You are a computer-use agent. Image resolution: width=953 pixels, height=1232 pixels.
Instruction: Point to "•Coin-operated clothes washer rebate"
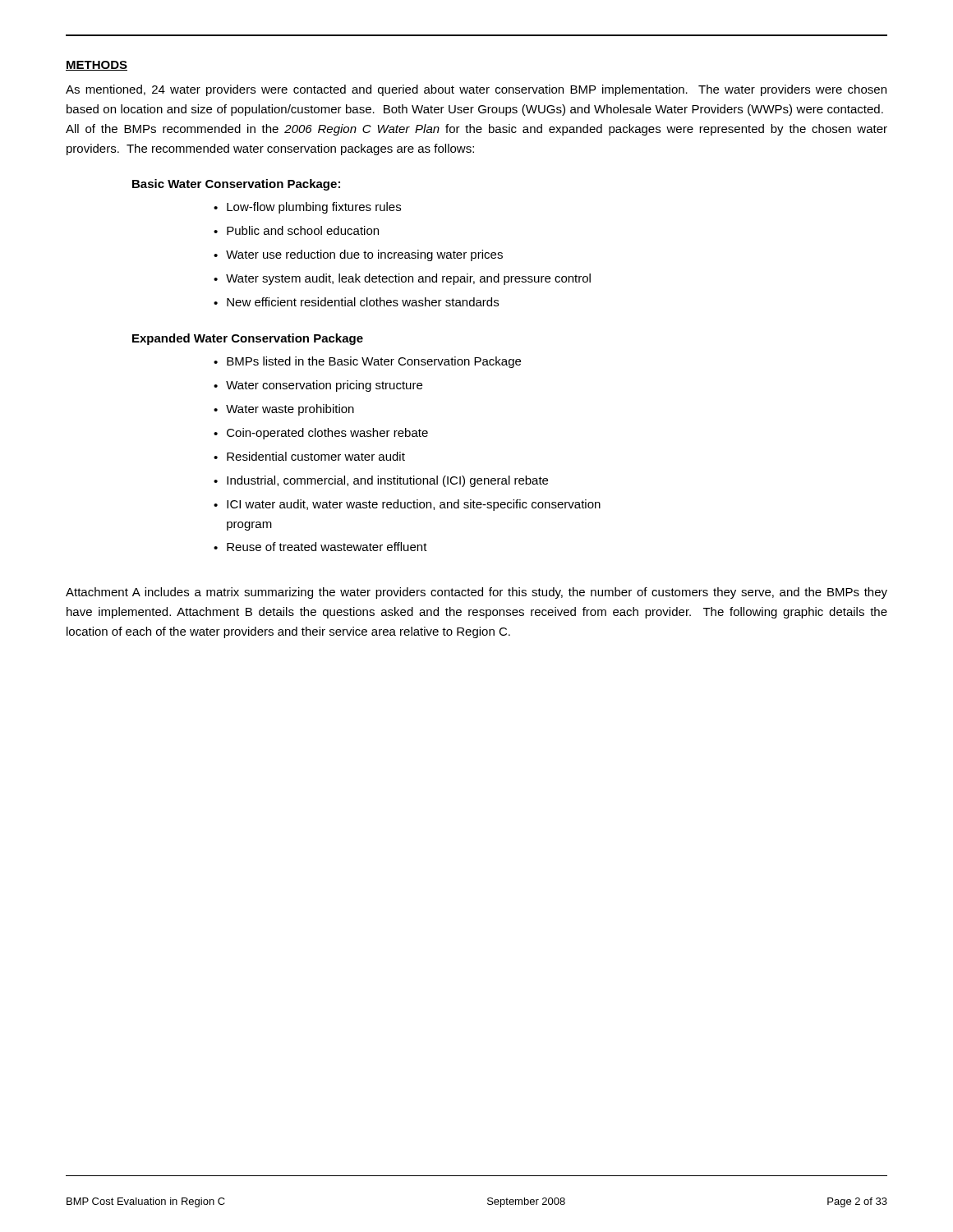(321, 433)
